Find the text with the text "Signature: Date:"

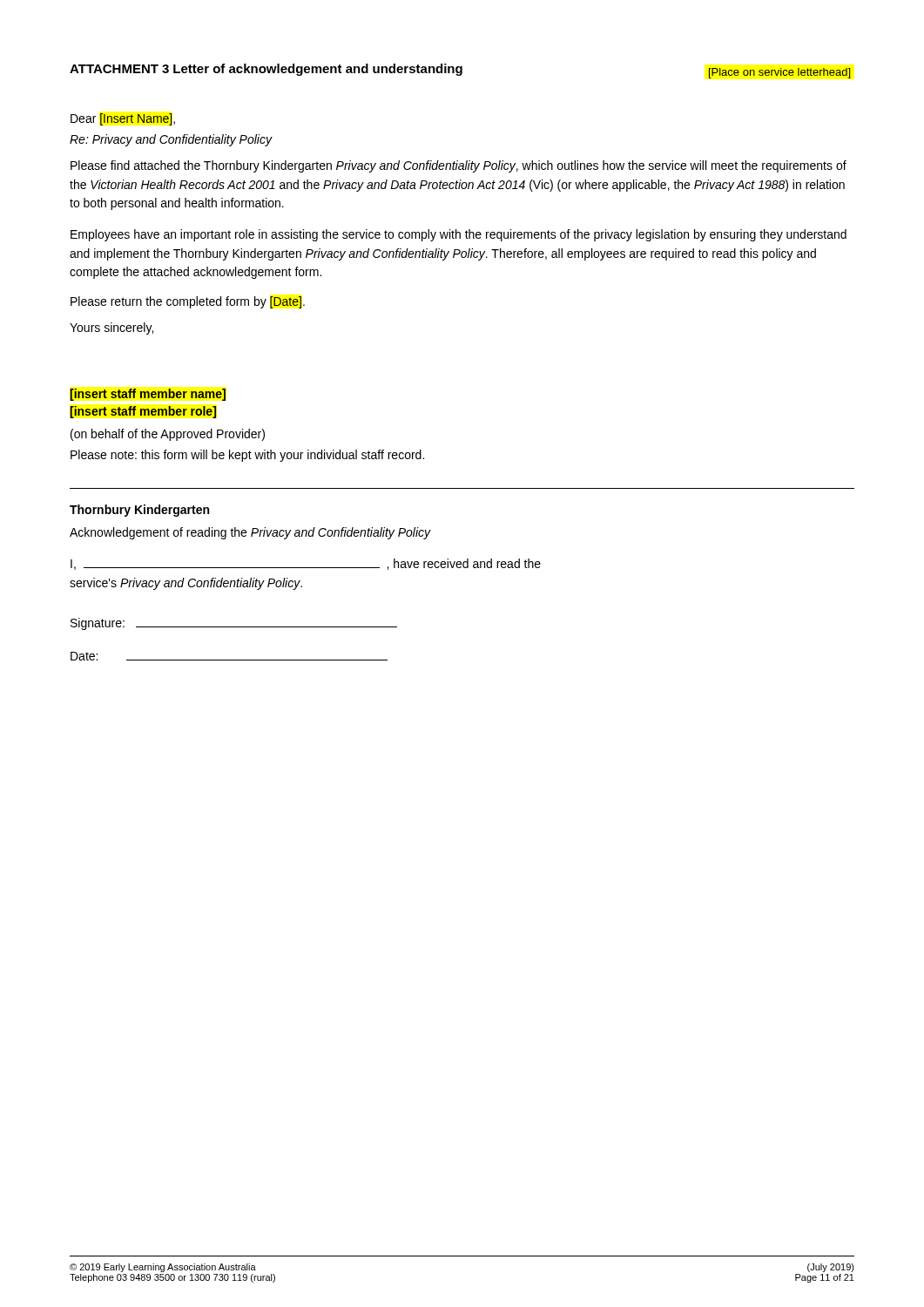pos(234,624)
